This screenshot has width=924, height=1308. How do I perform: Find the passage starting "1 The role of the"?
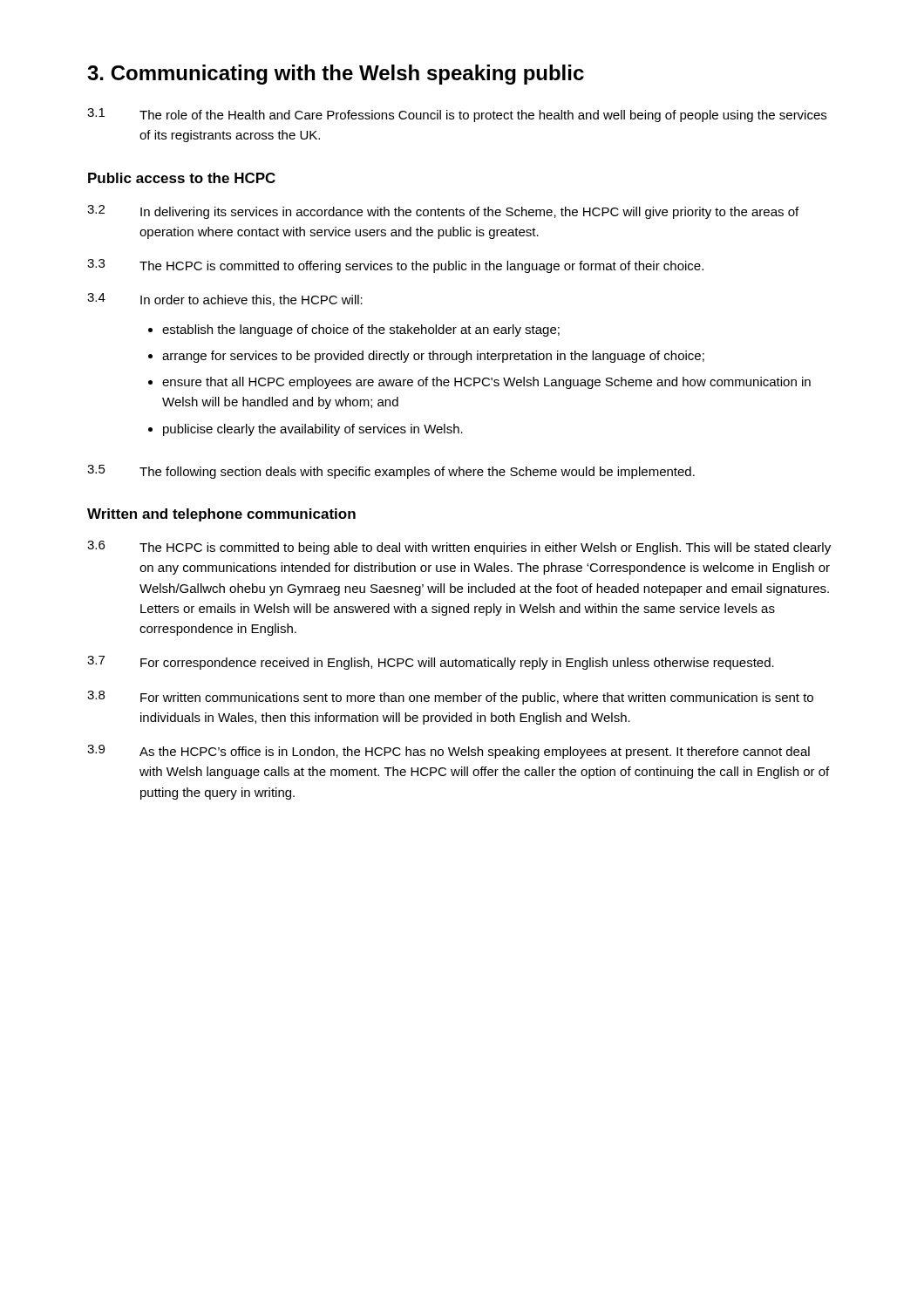click(462, 125)
